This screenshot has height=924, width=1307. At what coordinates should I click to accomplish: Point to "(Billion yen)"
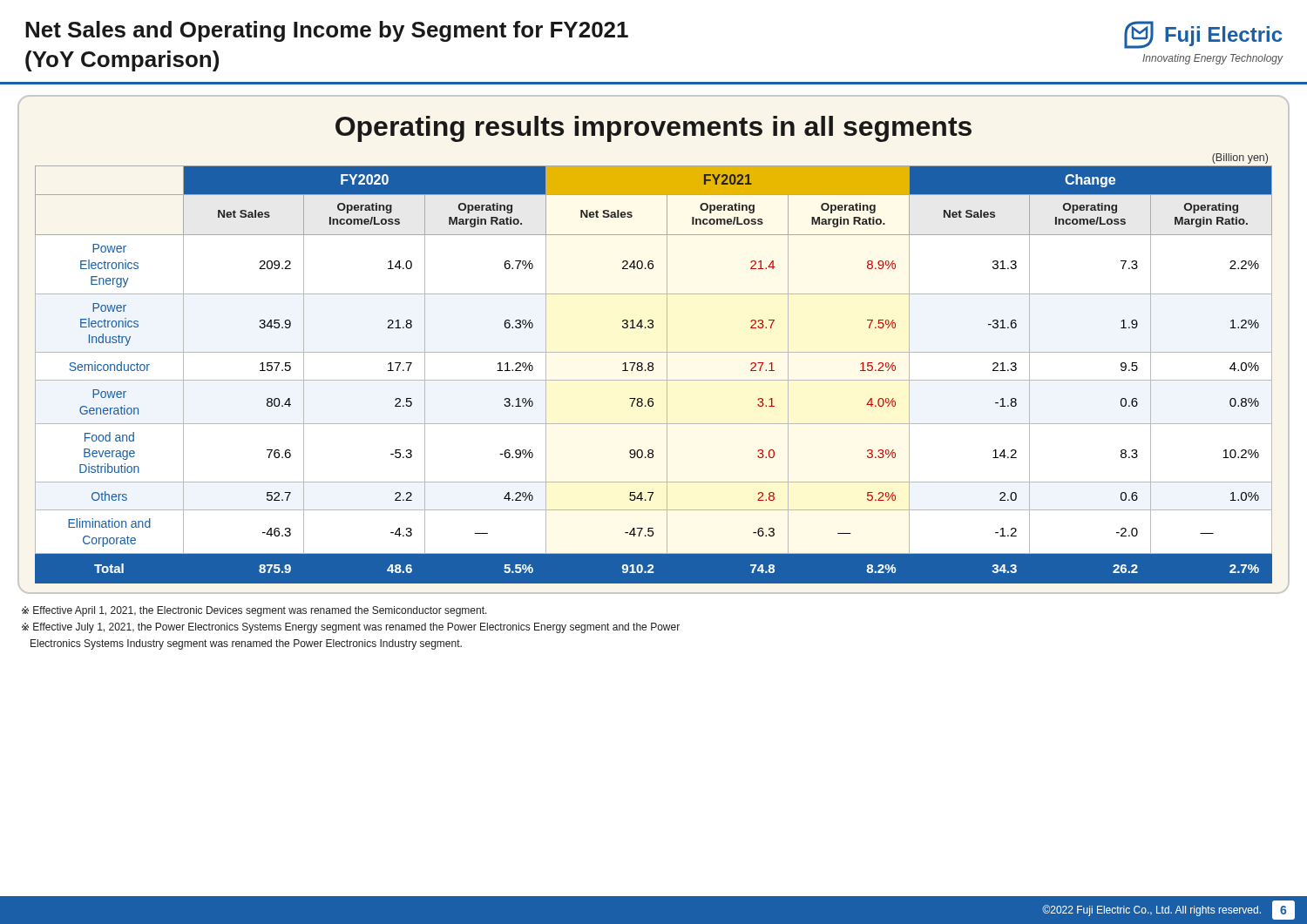(1240, 157)
